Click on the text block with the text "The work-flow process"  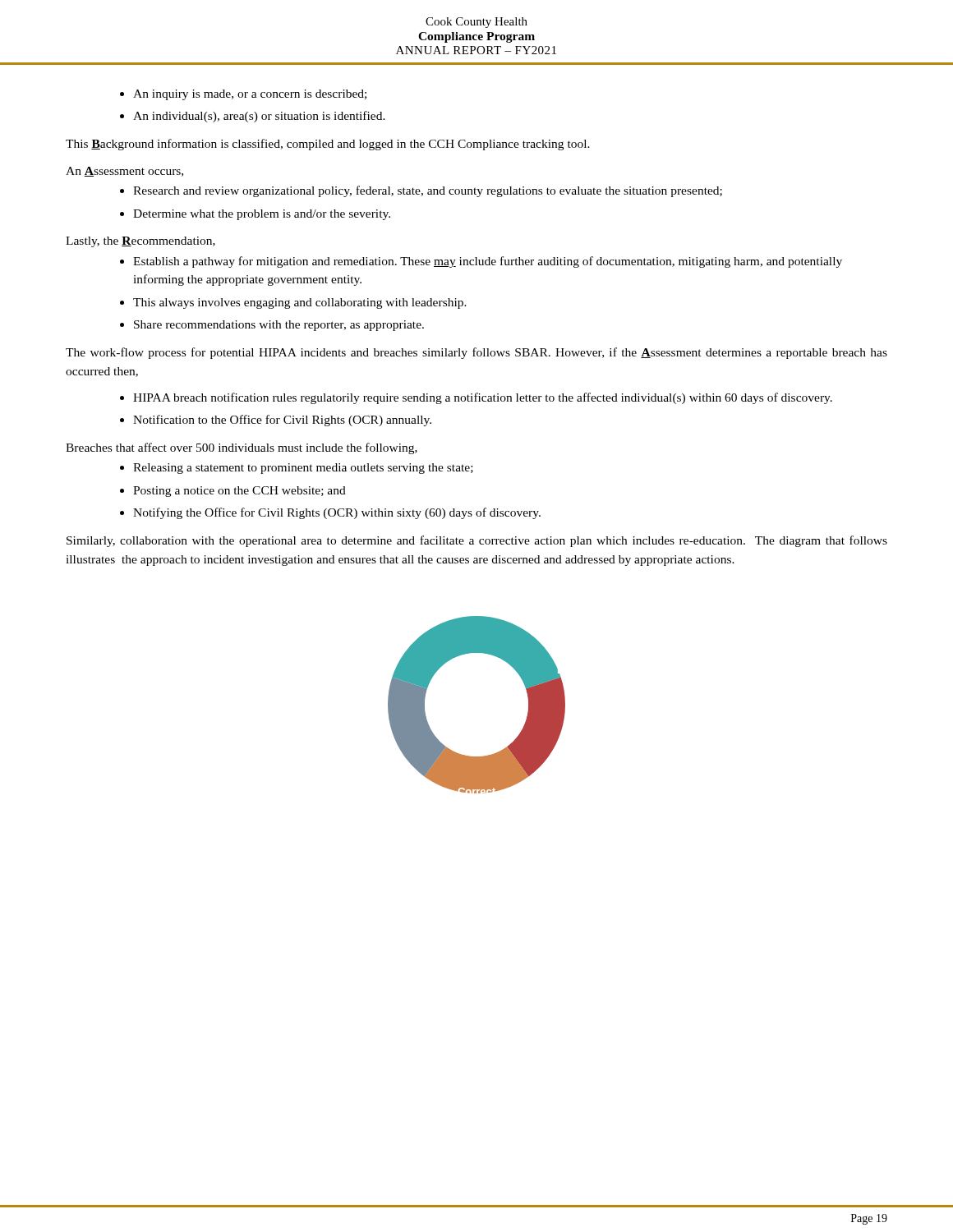tap(476, 361)
